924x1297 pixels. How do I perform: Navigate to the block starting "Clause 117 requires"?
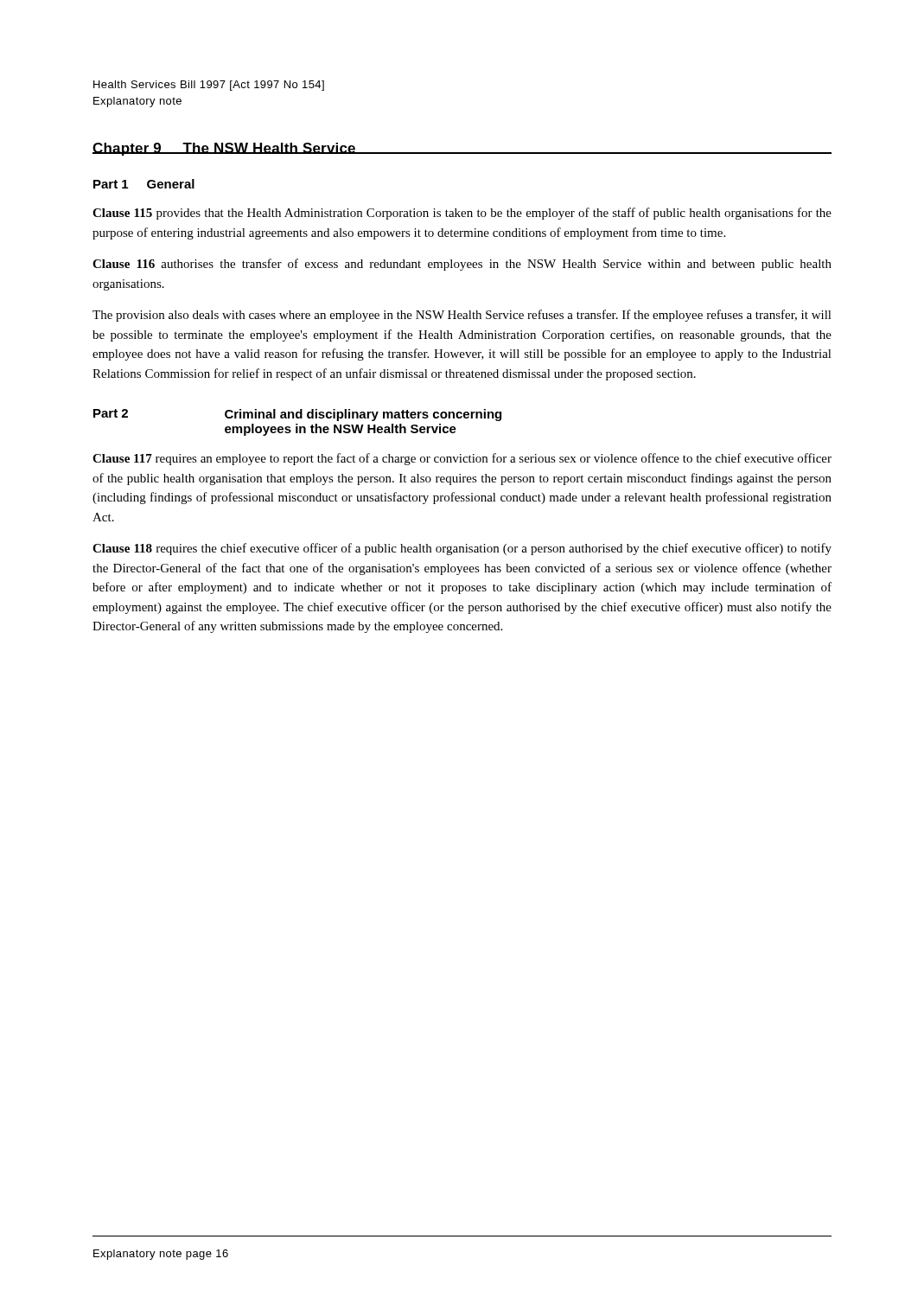pos(462,487)
